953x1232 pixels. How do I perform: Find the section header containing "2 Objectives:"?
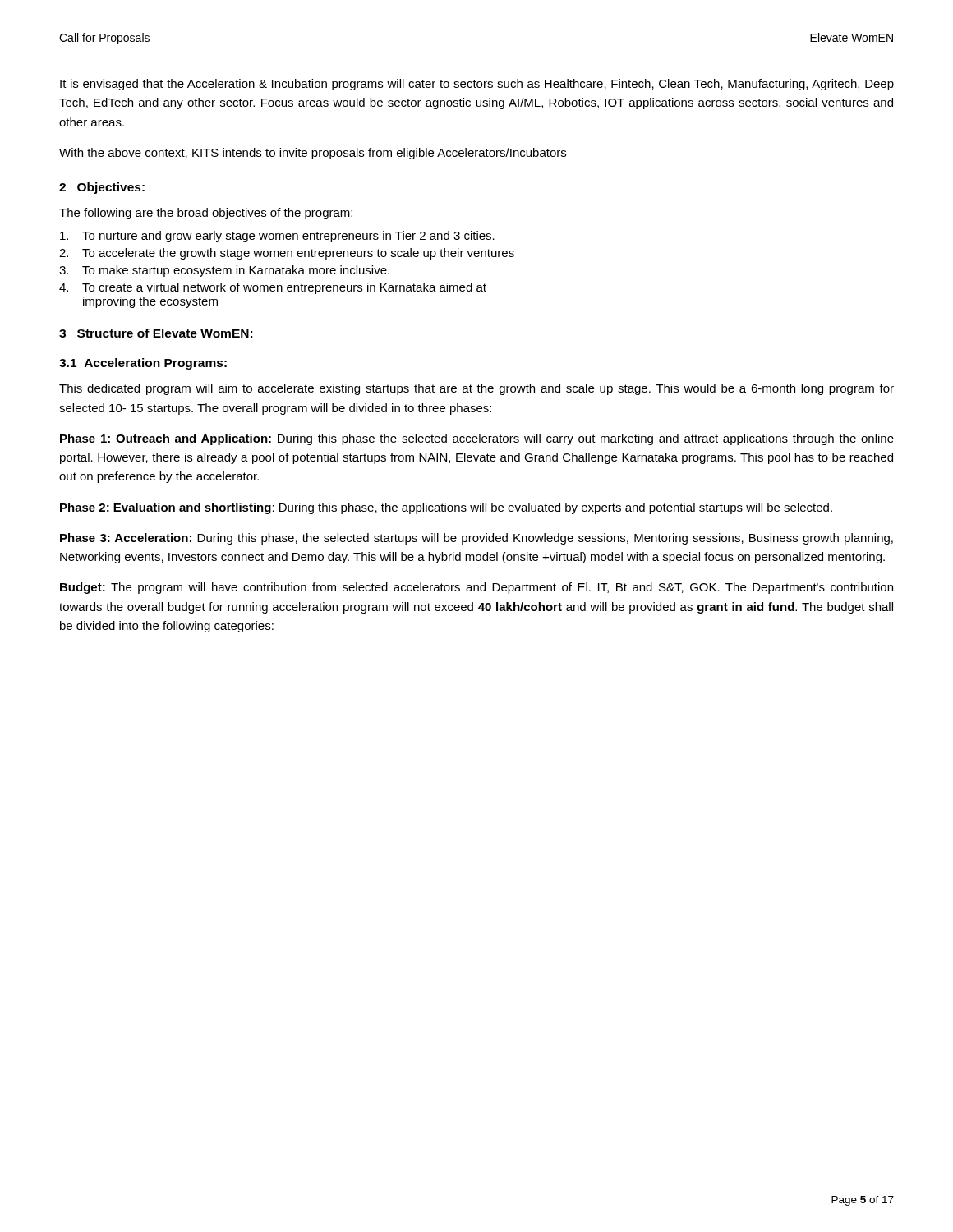click(x=102, y=187)
